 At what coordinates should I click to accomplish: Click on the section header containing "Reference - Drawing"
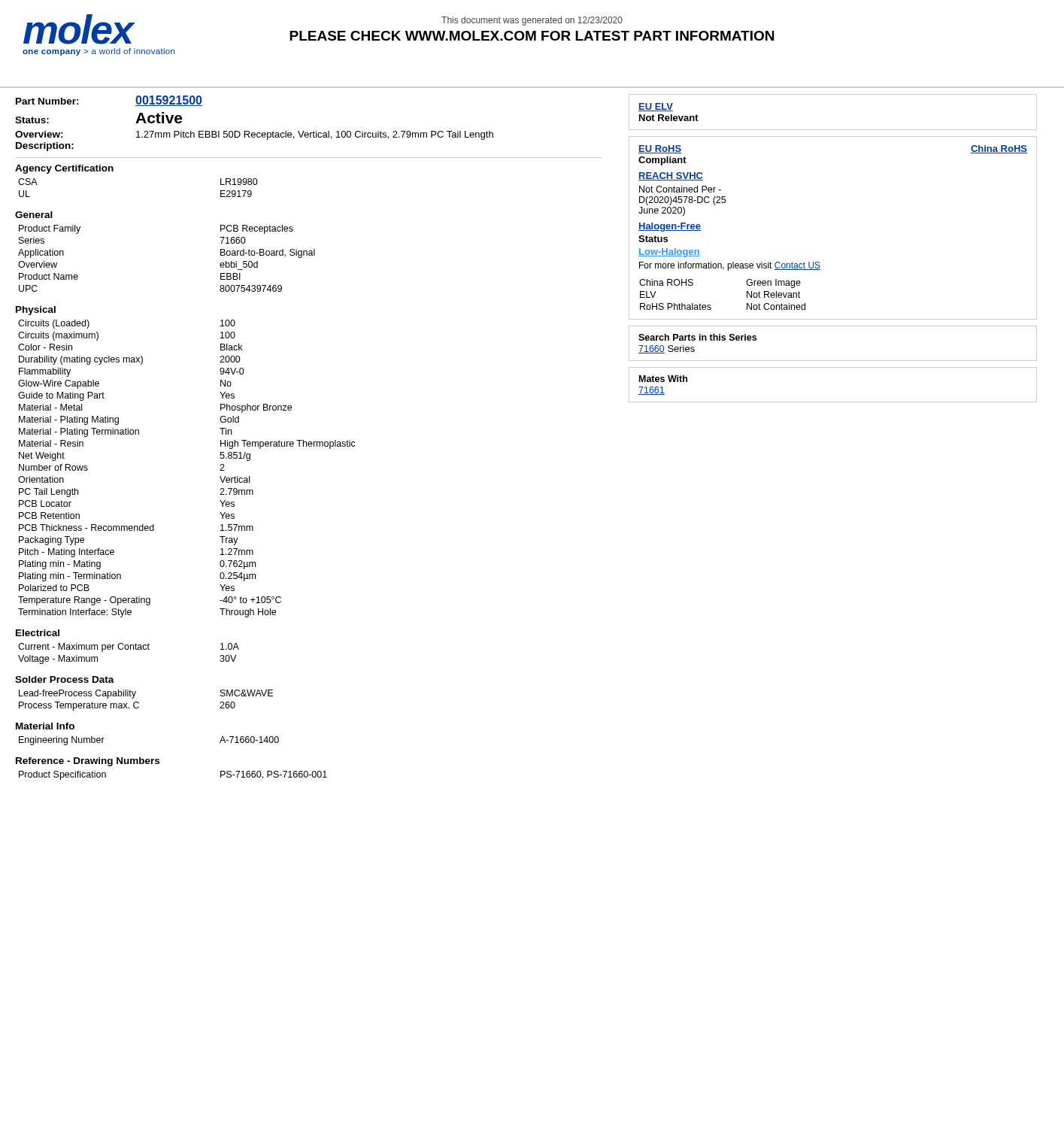pos(88,761)
